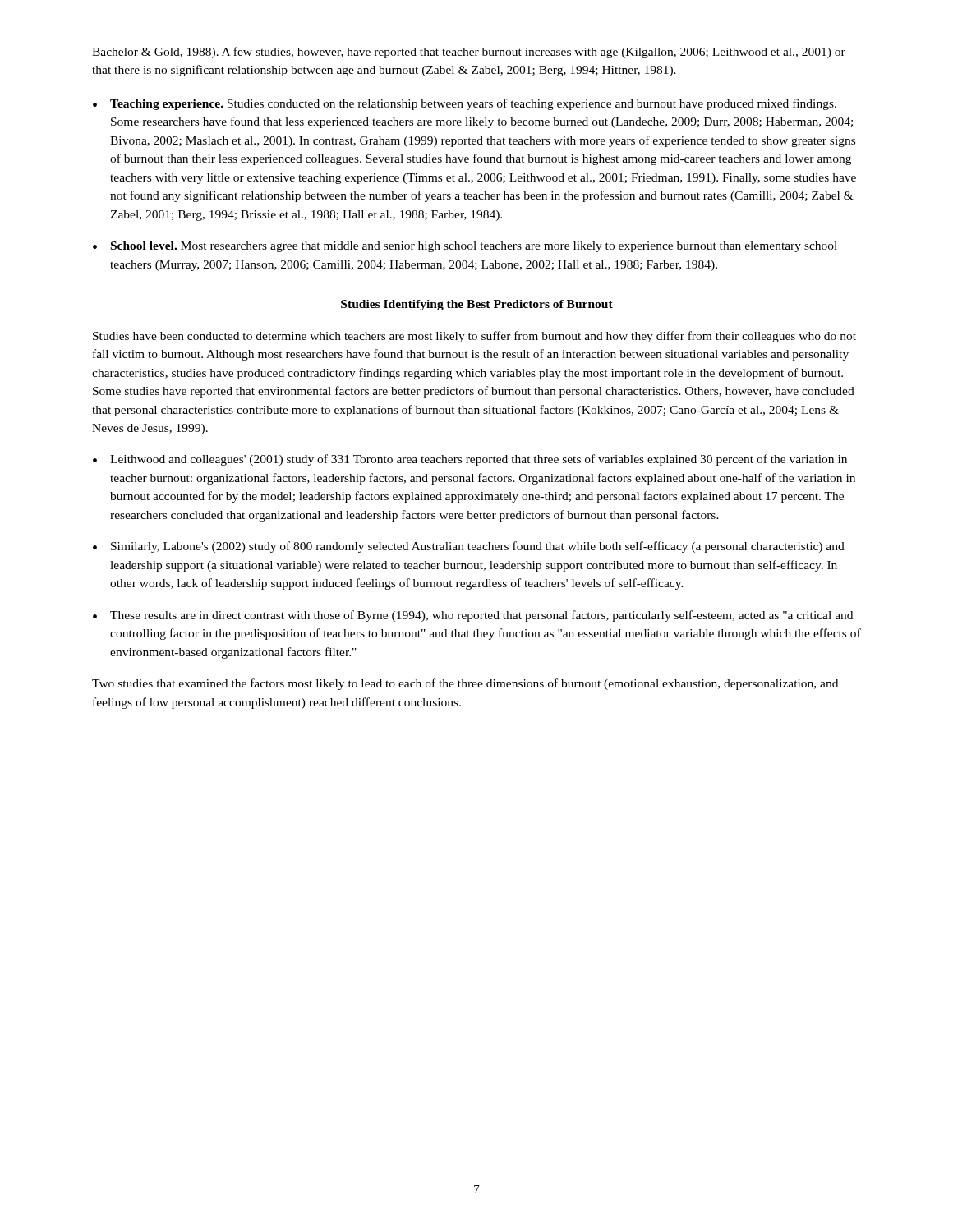Locate the block of text that opens with "• Similarly, Labone's"

[x=476, y=565]
